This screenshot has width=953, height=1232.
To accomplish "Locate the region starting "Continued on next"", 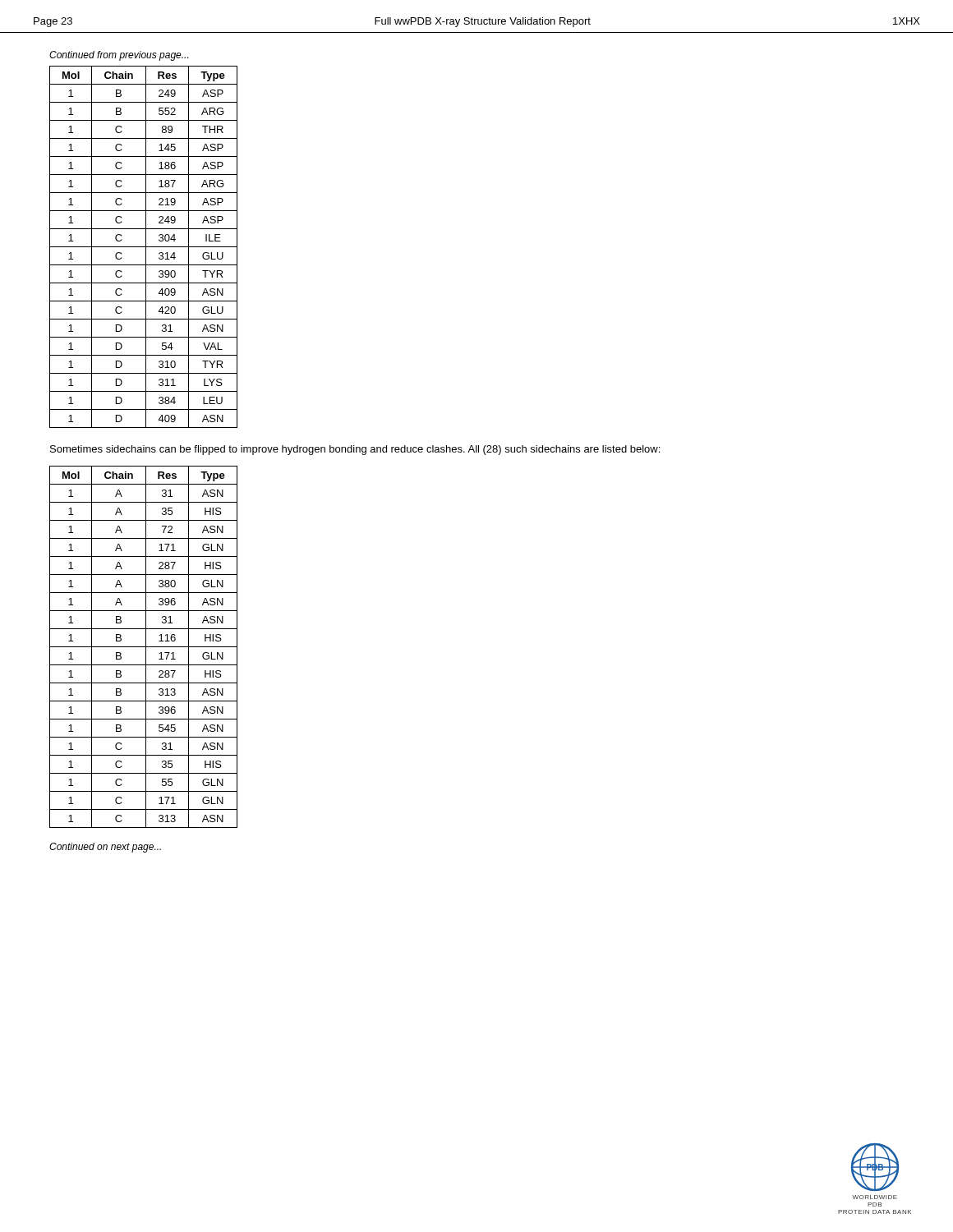I will pos(106,846).
